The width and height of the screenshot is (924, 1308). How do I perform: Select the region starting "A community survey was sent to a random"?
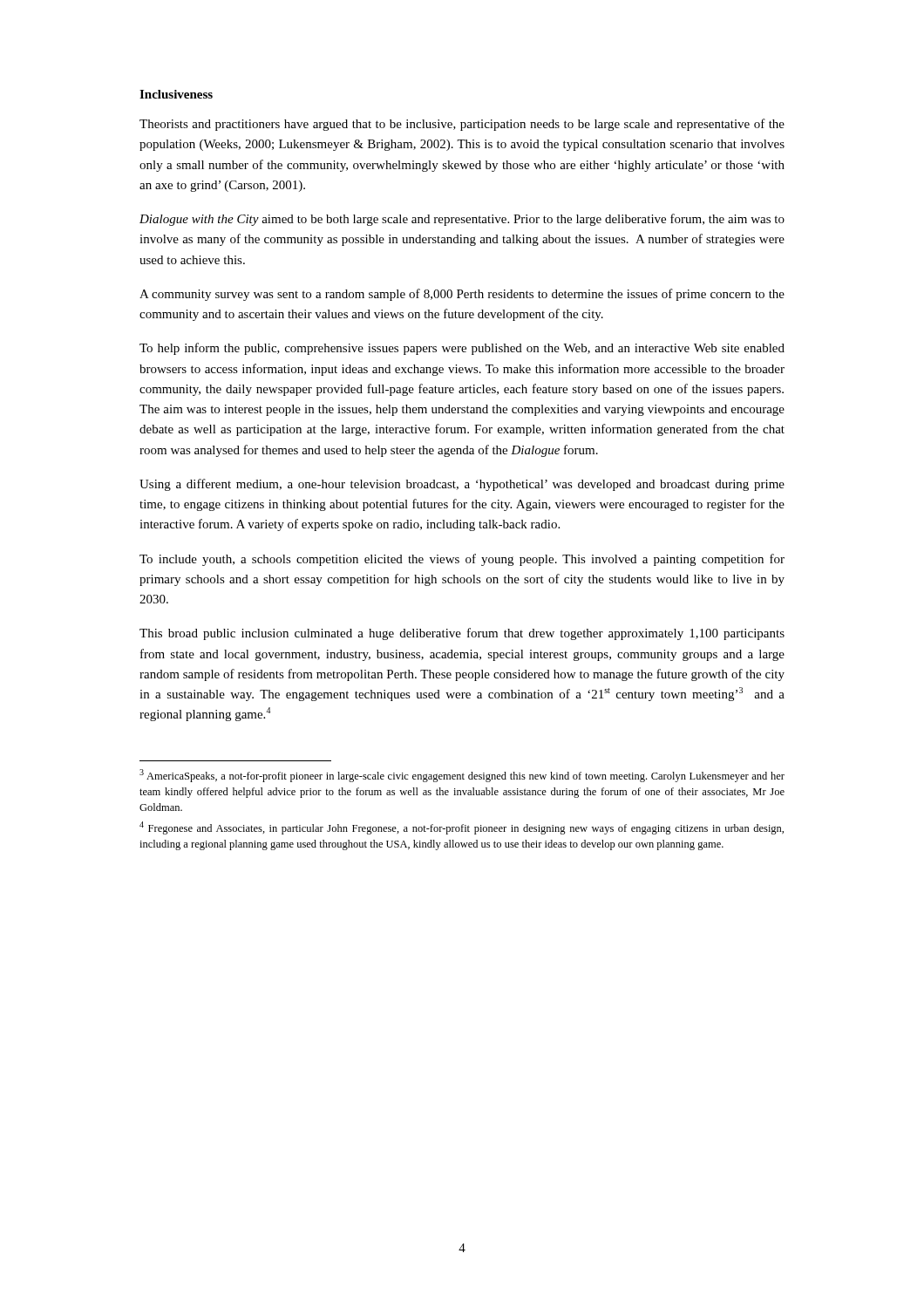pyautogui.click(x=462, y=304)
